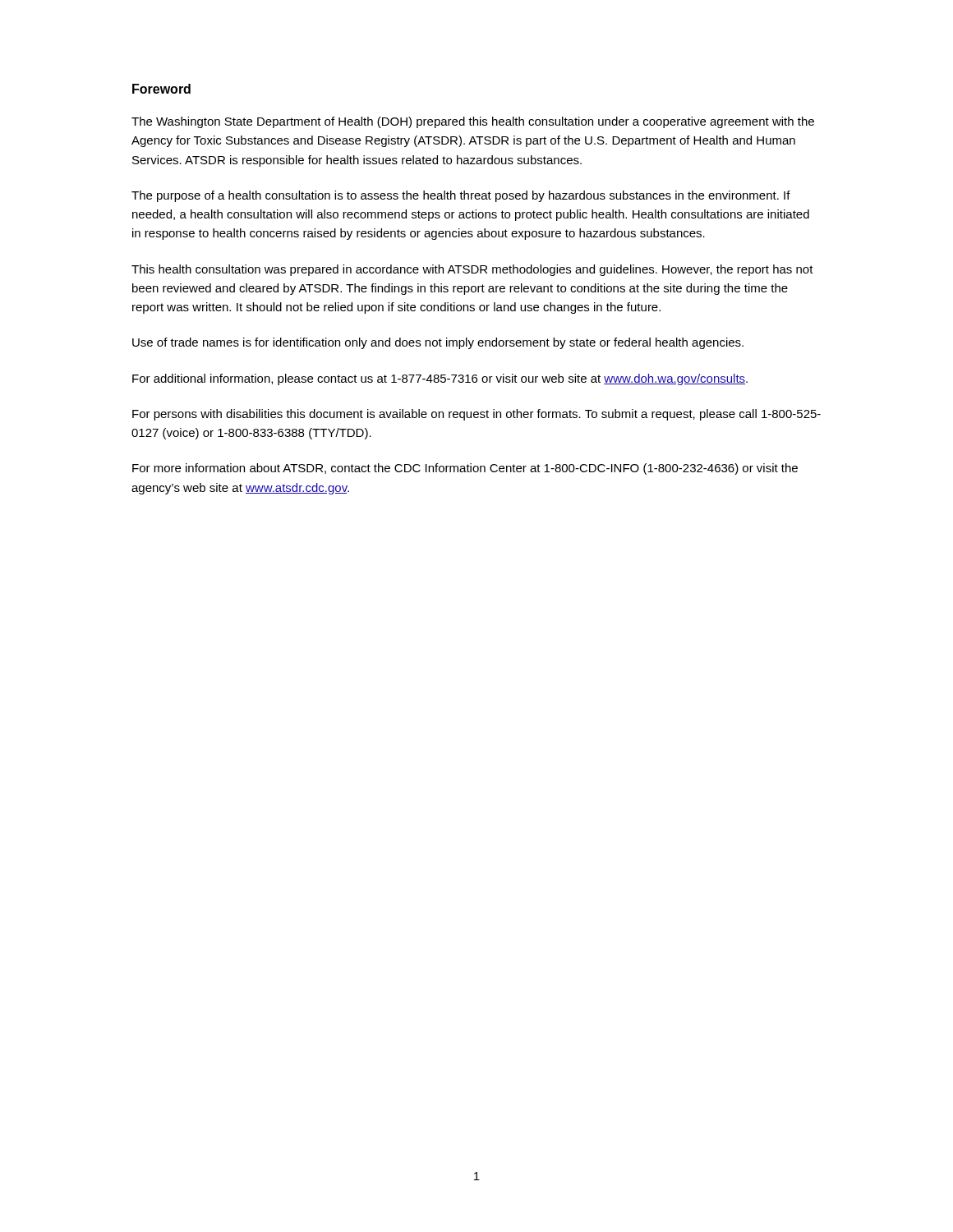
Task: Find the text block that reads "Use of trade"
Action: [438, 342]
